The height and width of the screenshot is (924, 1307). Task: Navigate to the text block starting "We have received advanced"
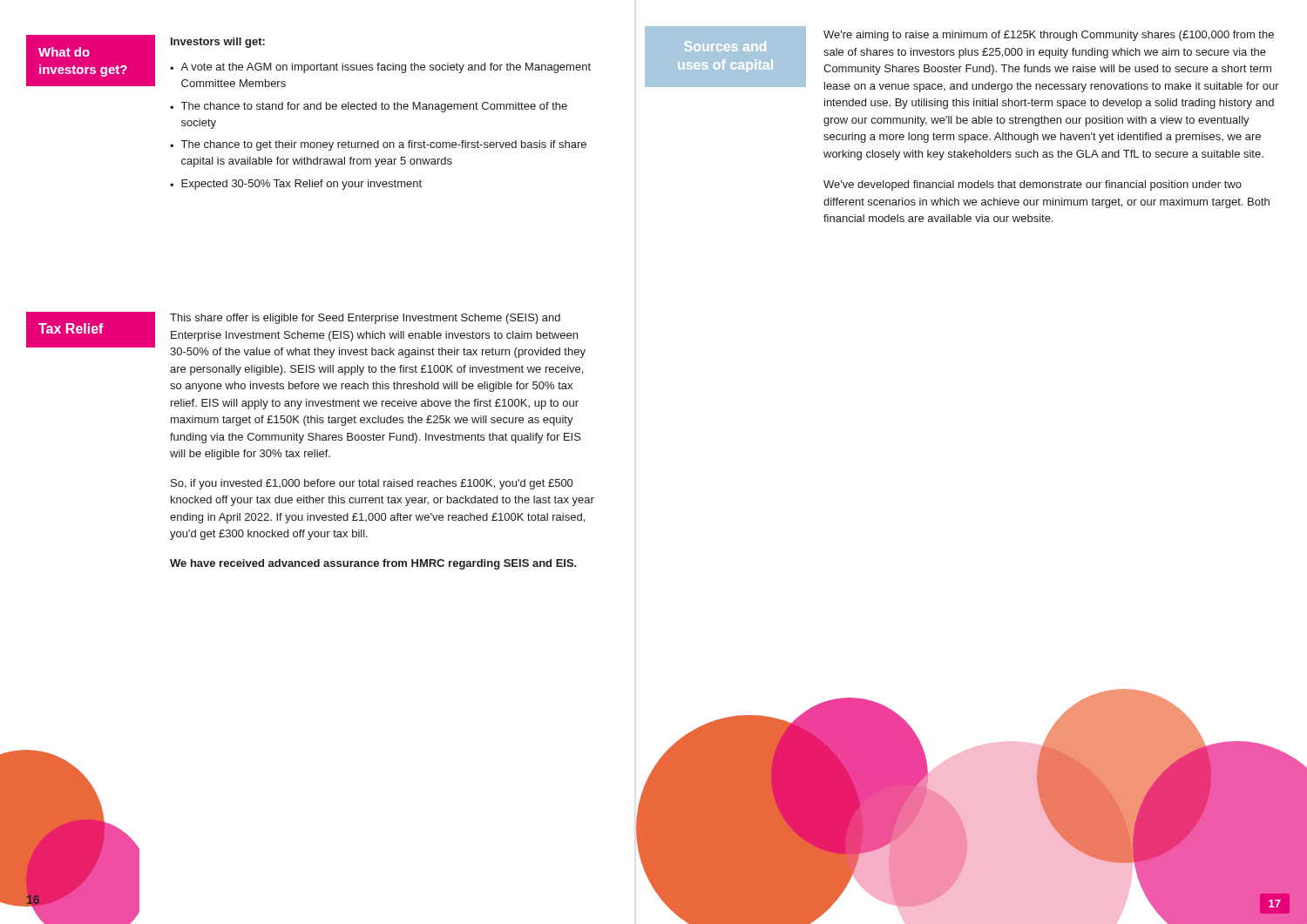coord(373,563)
